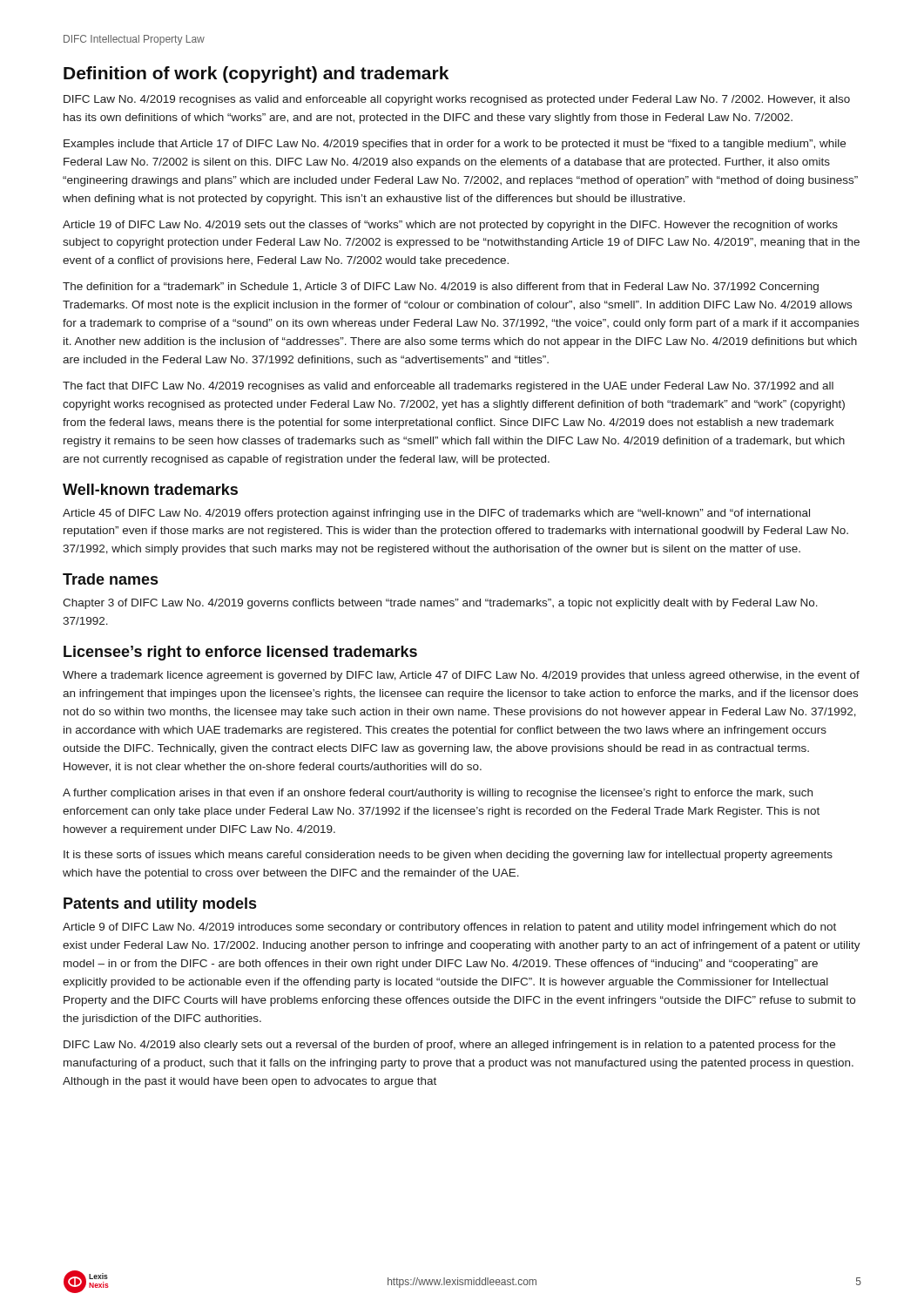Locate the text block that says "Article 19 of DIFC"

point(462,243)
